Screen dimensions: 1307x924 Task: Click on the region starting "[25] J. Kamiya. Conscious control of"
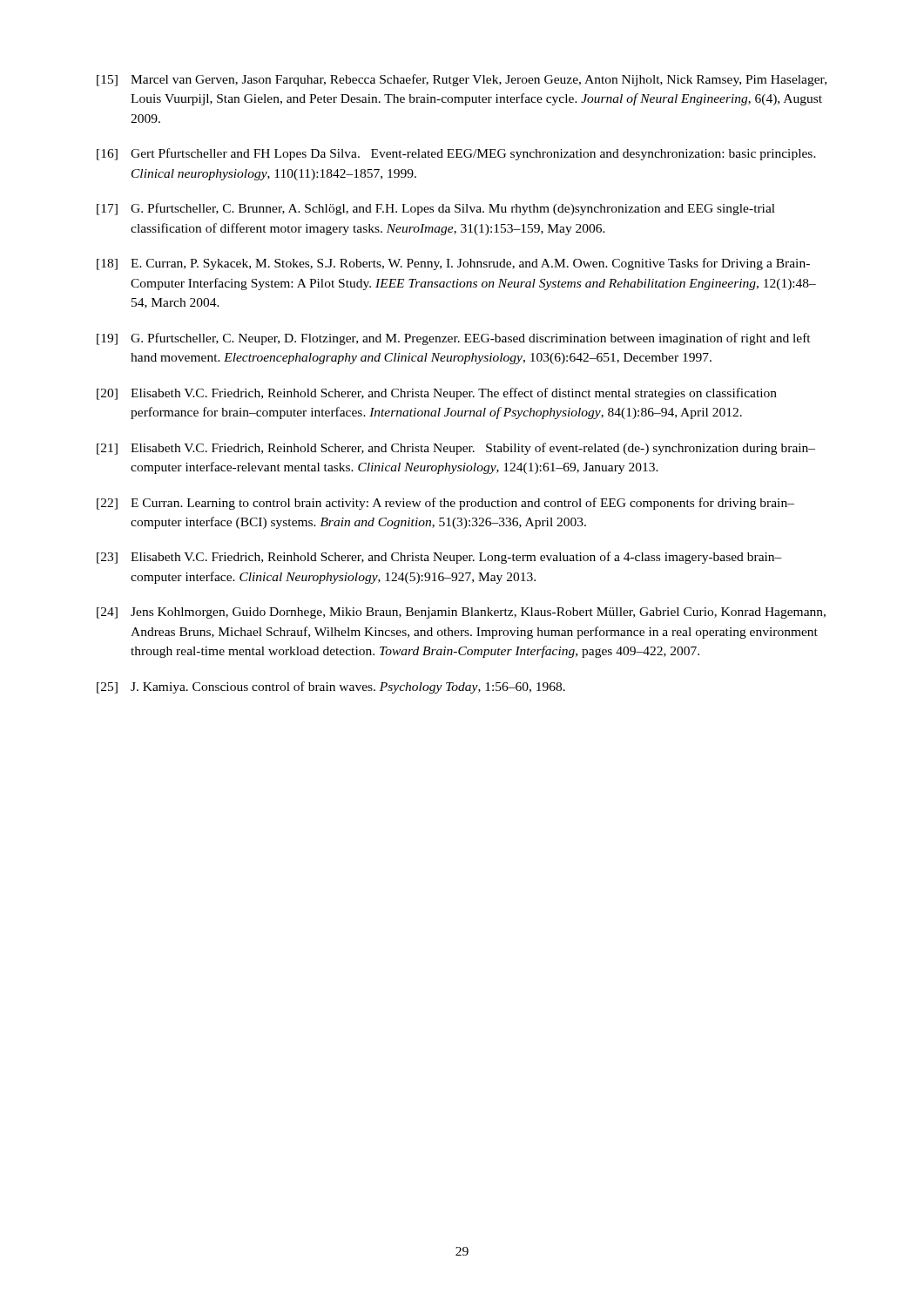click(462, 687)
